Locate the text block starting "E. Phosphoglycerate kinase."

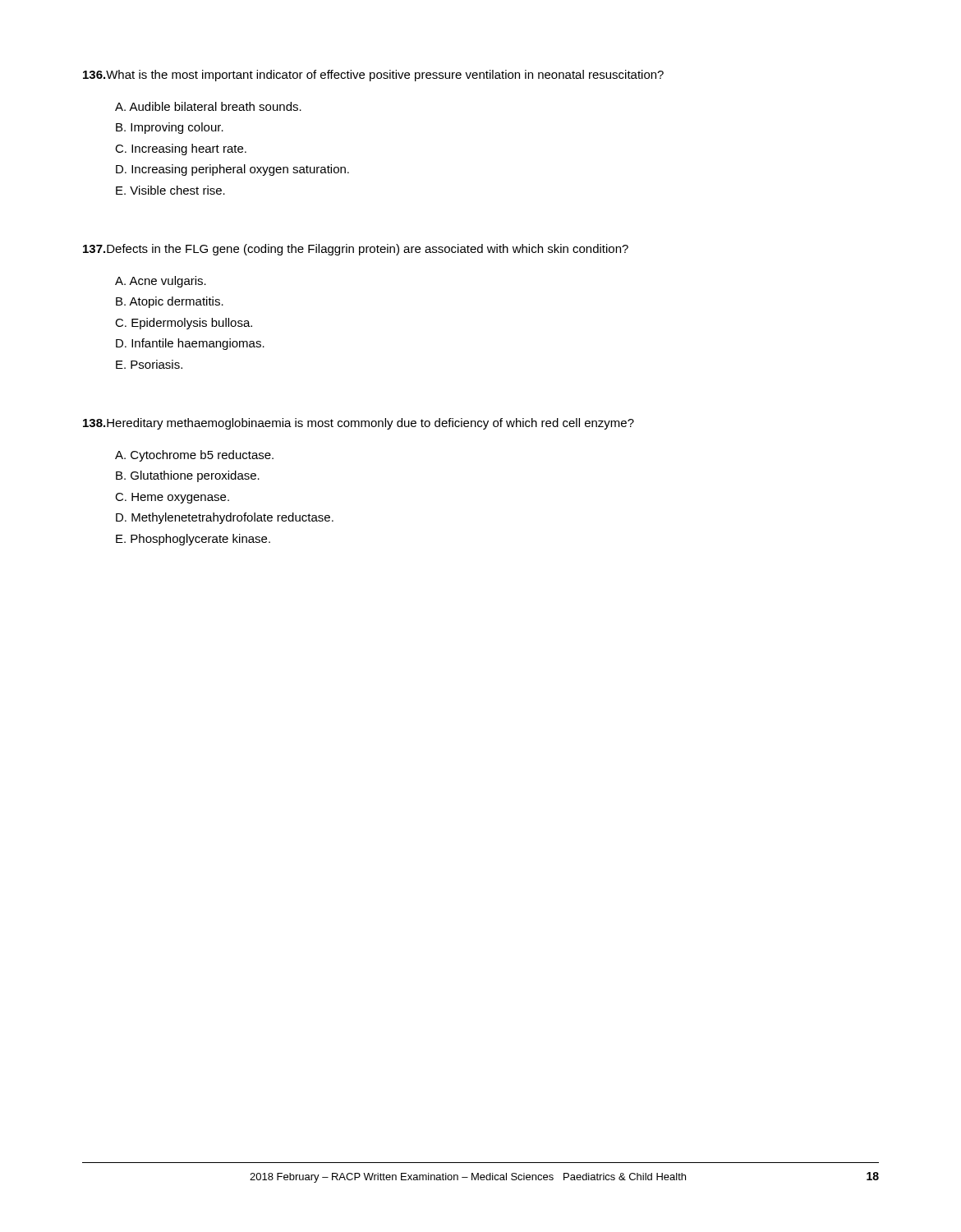point(193,538)
